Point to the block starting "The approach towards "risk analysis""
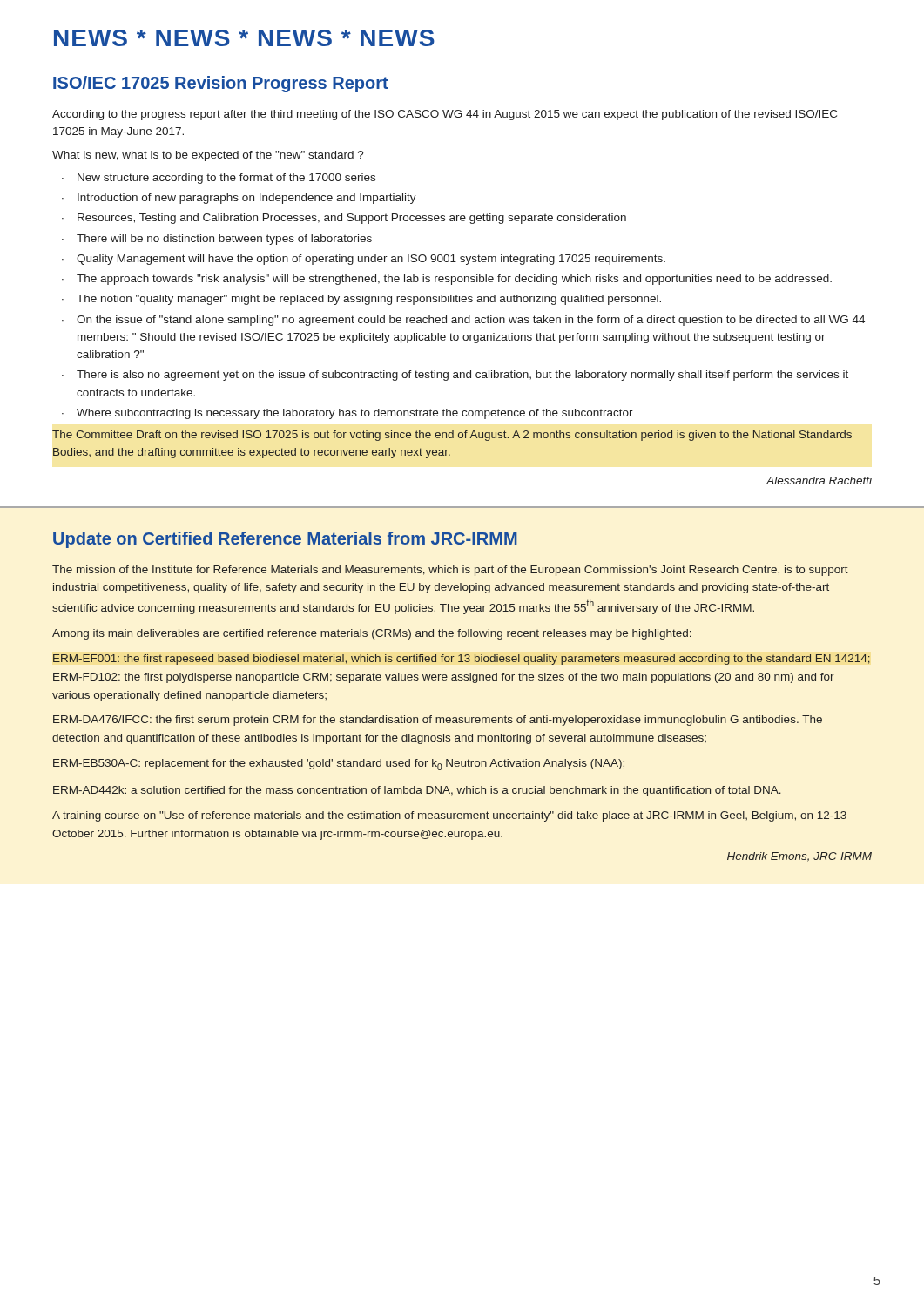Viewport: 924px width, 1307px height. click(462, 279)
